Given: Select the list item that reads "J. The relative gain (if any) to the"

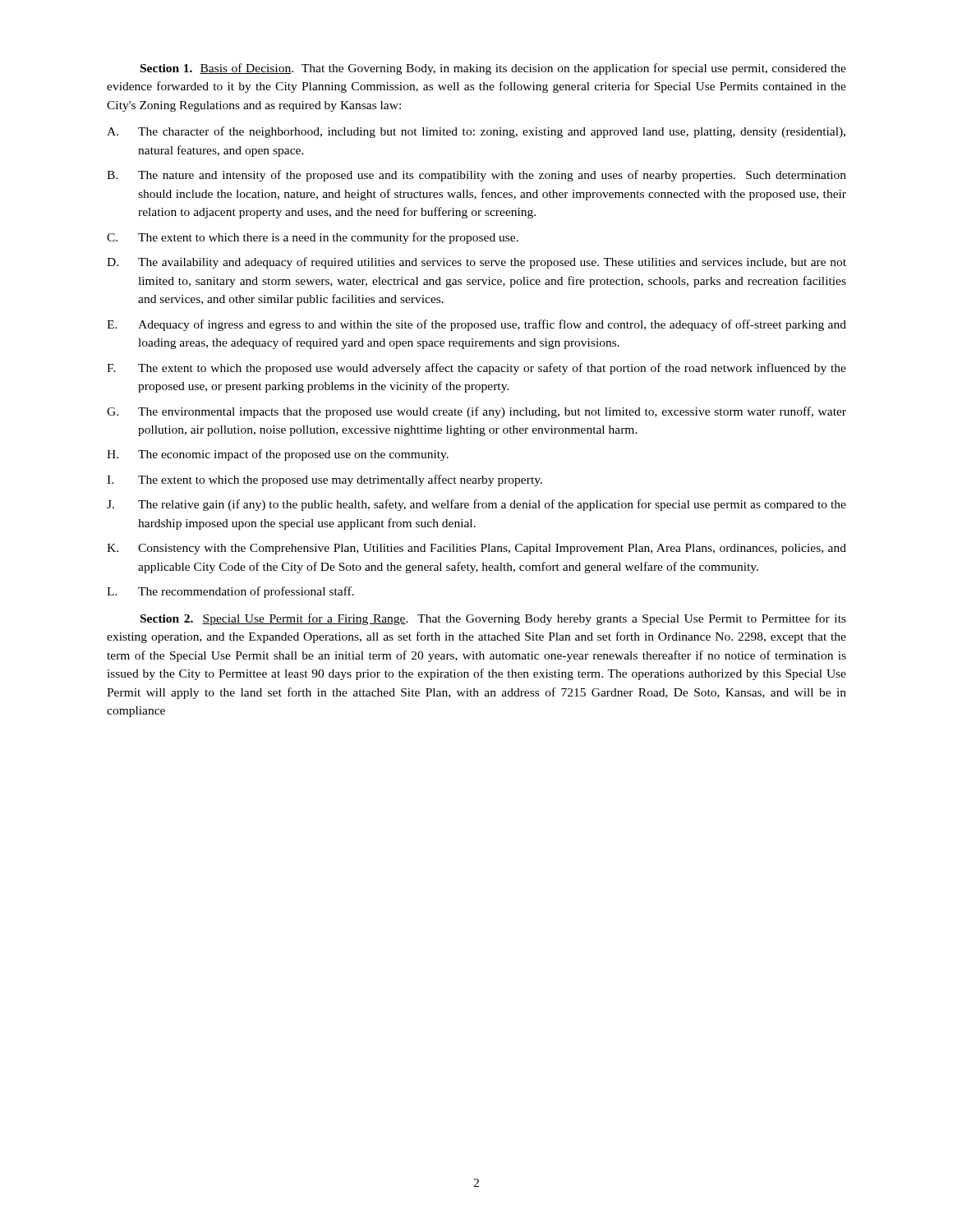Looking at the screenshot, I should [x=476, y=514].
